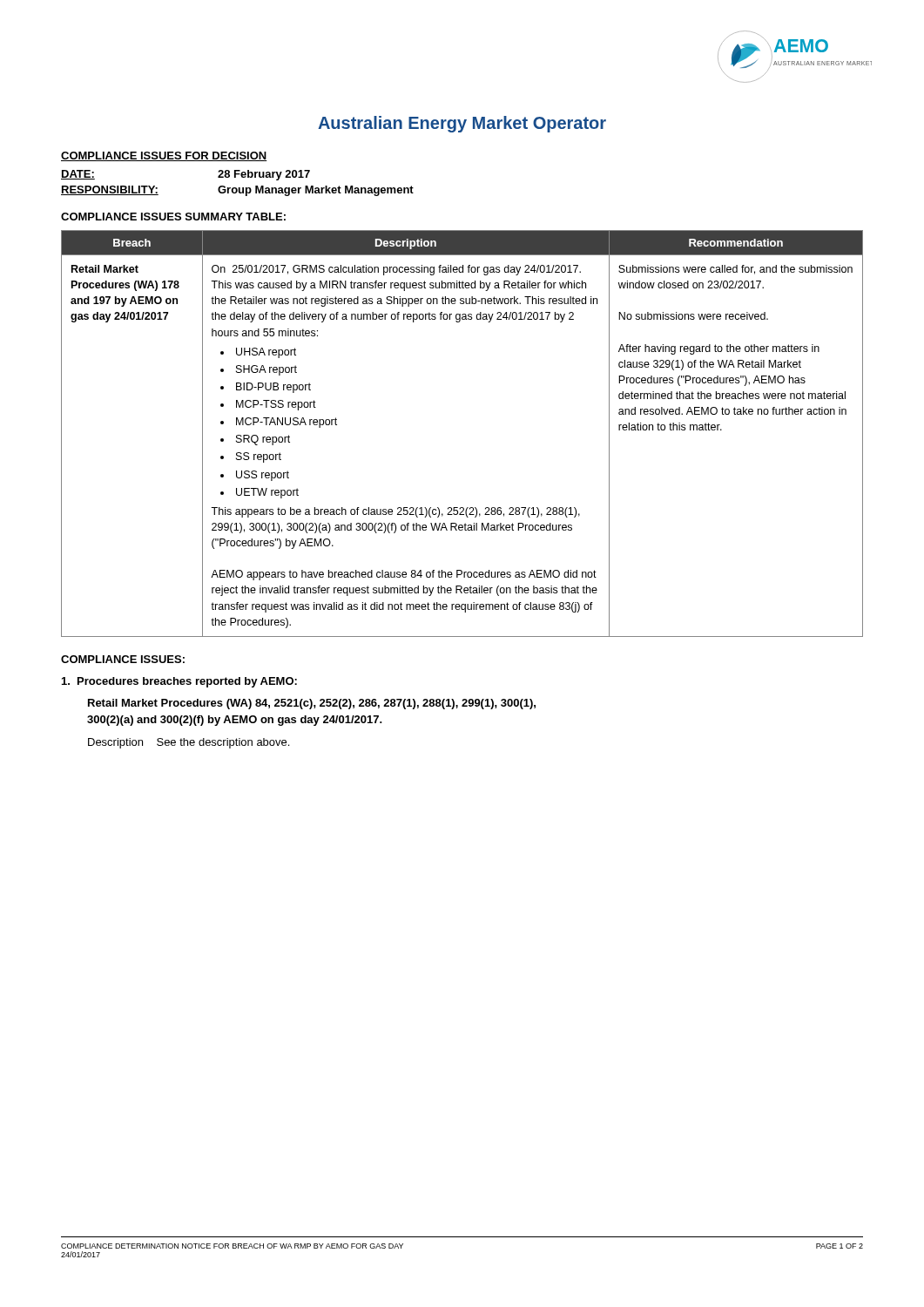Screen dimensions: 1307x924
Task: Point to "RESPONSIBILITY: Group Manager Market Management"
Action: [x=237, y=190]
